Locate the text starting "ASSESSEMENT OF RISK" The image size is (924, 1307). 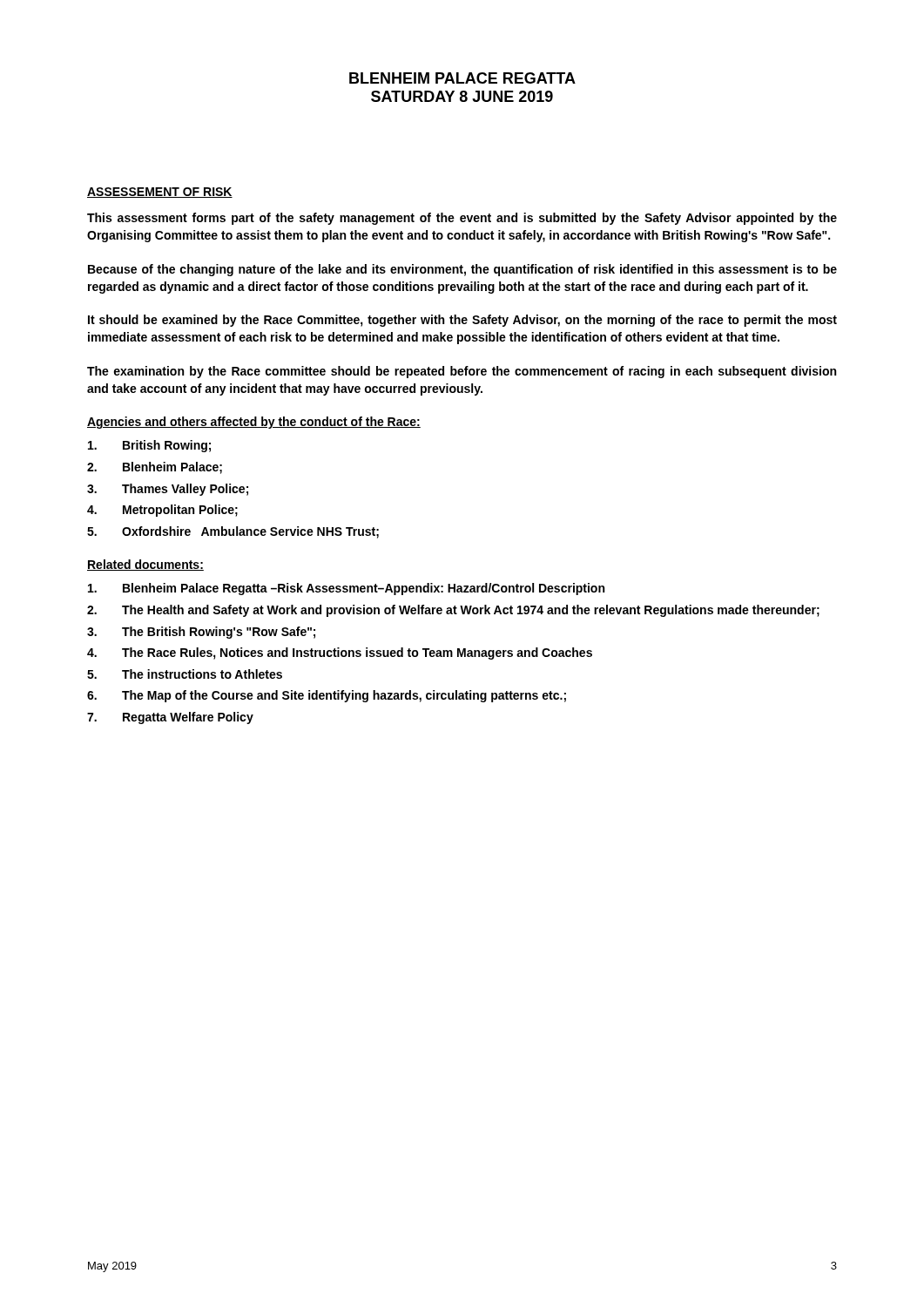coord(160,192)
